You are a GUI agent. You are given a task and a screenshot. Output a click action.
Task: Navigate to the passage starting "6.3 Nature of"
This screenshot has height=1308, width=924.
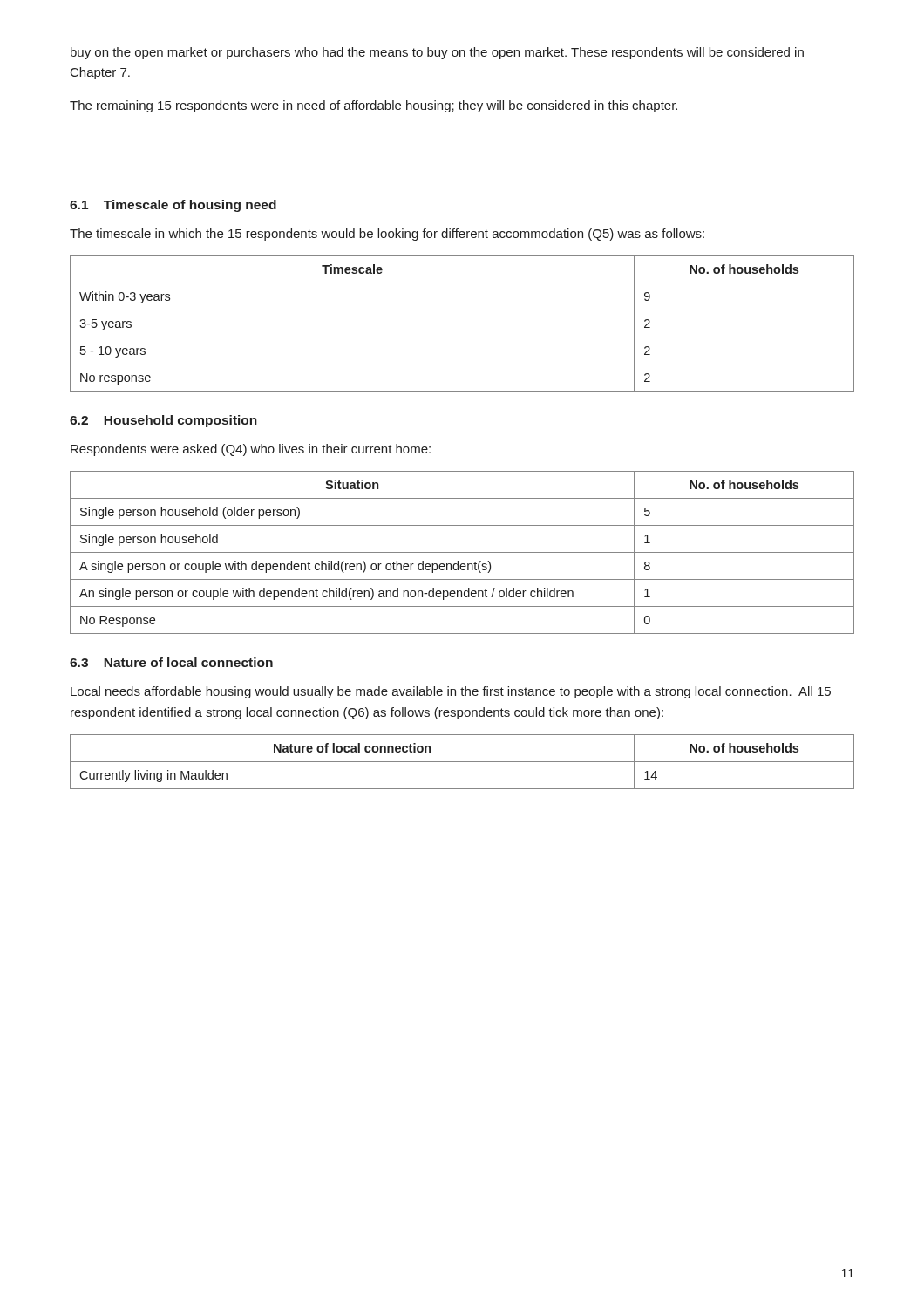tap(171, 663)
